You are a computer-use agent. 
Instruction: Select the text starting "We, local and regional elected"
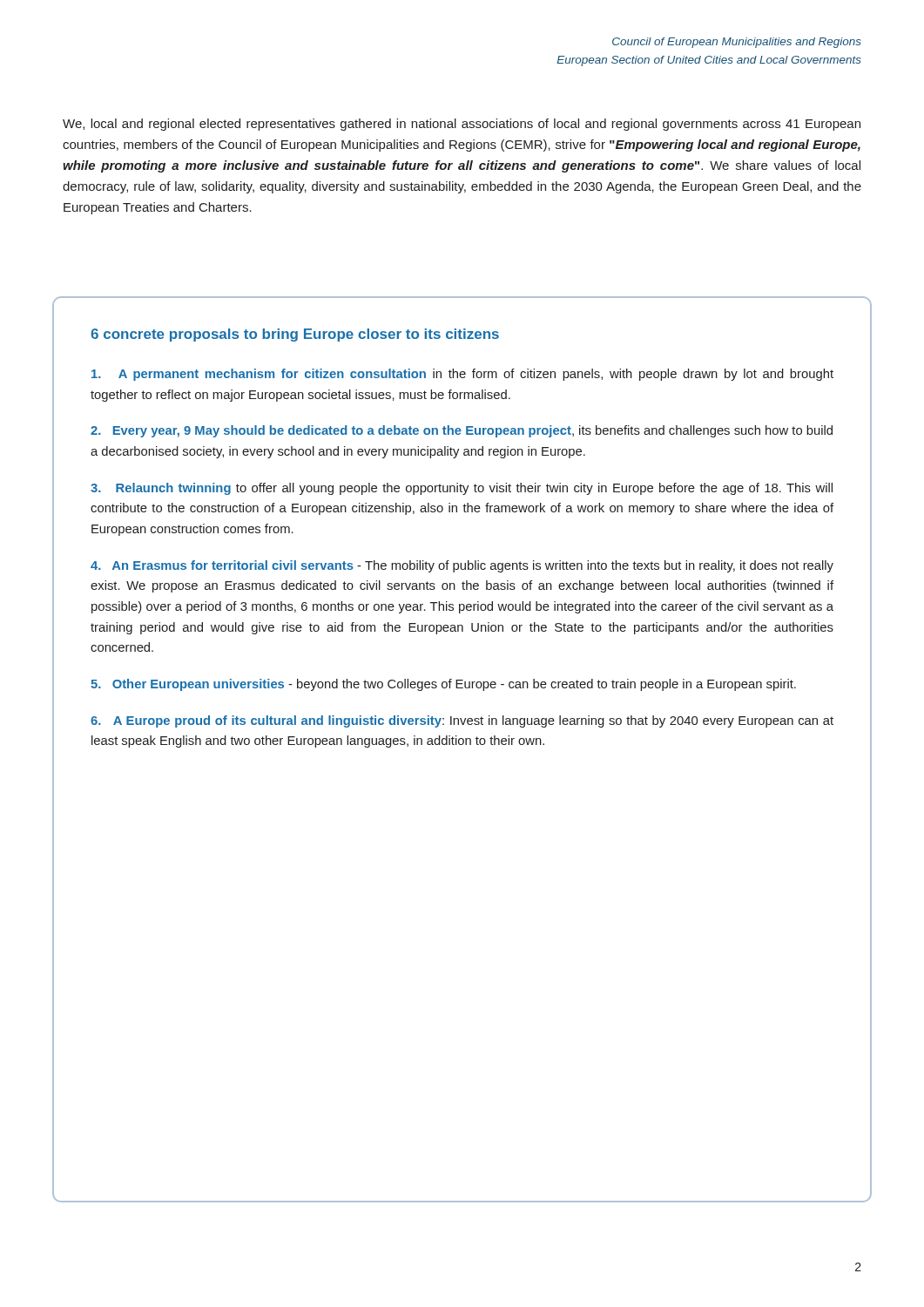pyautogui.click(x=462, y=165)
